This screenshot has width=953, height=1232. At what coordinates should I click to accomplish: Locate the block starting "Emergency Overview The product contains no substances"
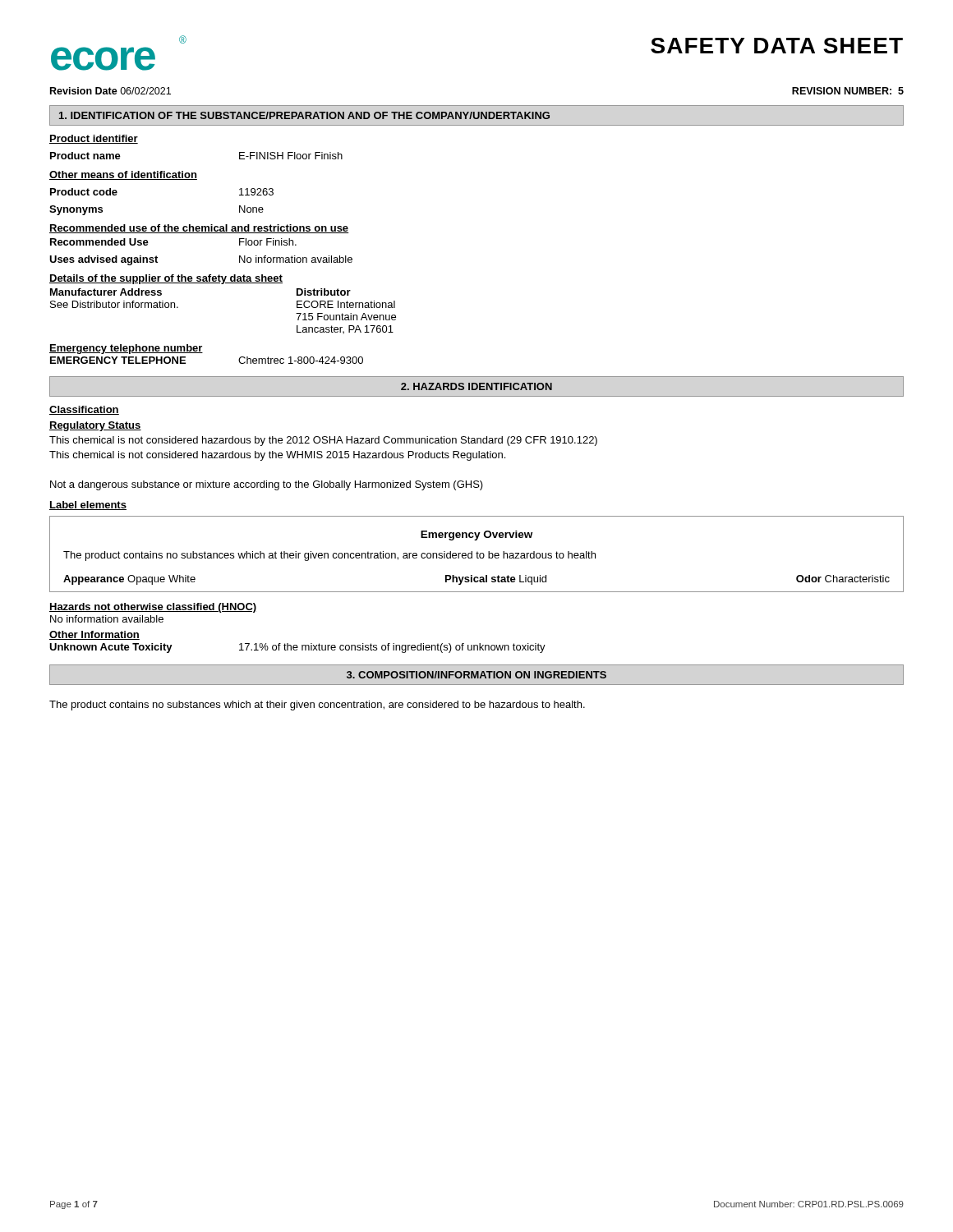point(476,556)
